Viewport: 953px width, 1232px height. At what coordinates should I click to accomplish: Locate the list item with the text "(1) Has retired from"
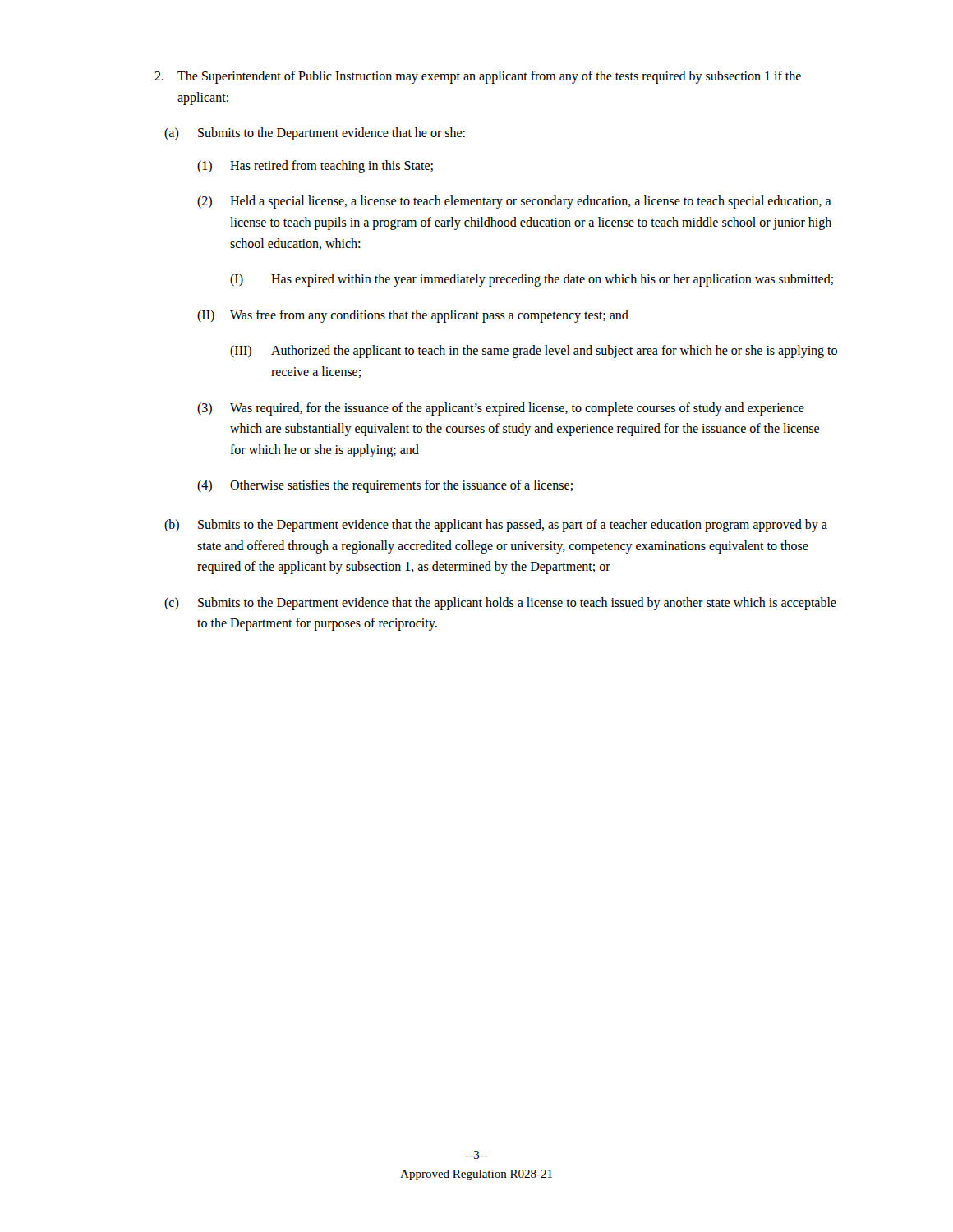click(315, 167)
